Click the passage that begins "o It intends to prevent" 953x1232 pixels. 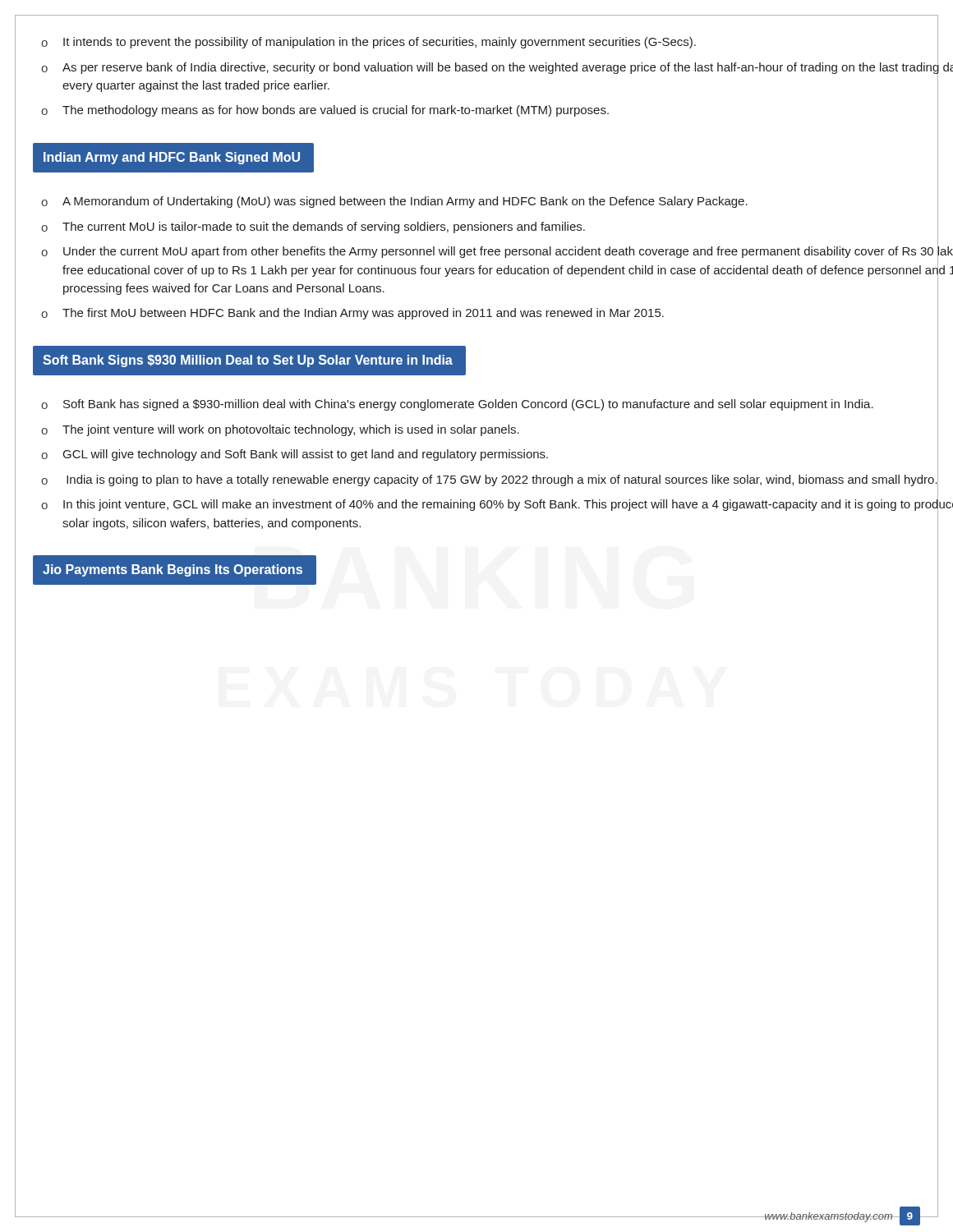click(x=497, y=43)
